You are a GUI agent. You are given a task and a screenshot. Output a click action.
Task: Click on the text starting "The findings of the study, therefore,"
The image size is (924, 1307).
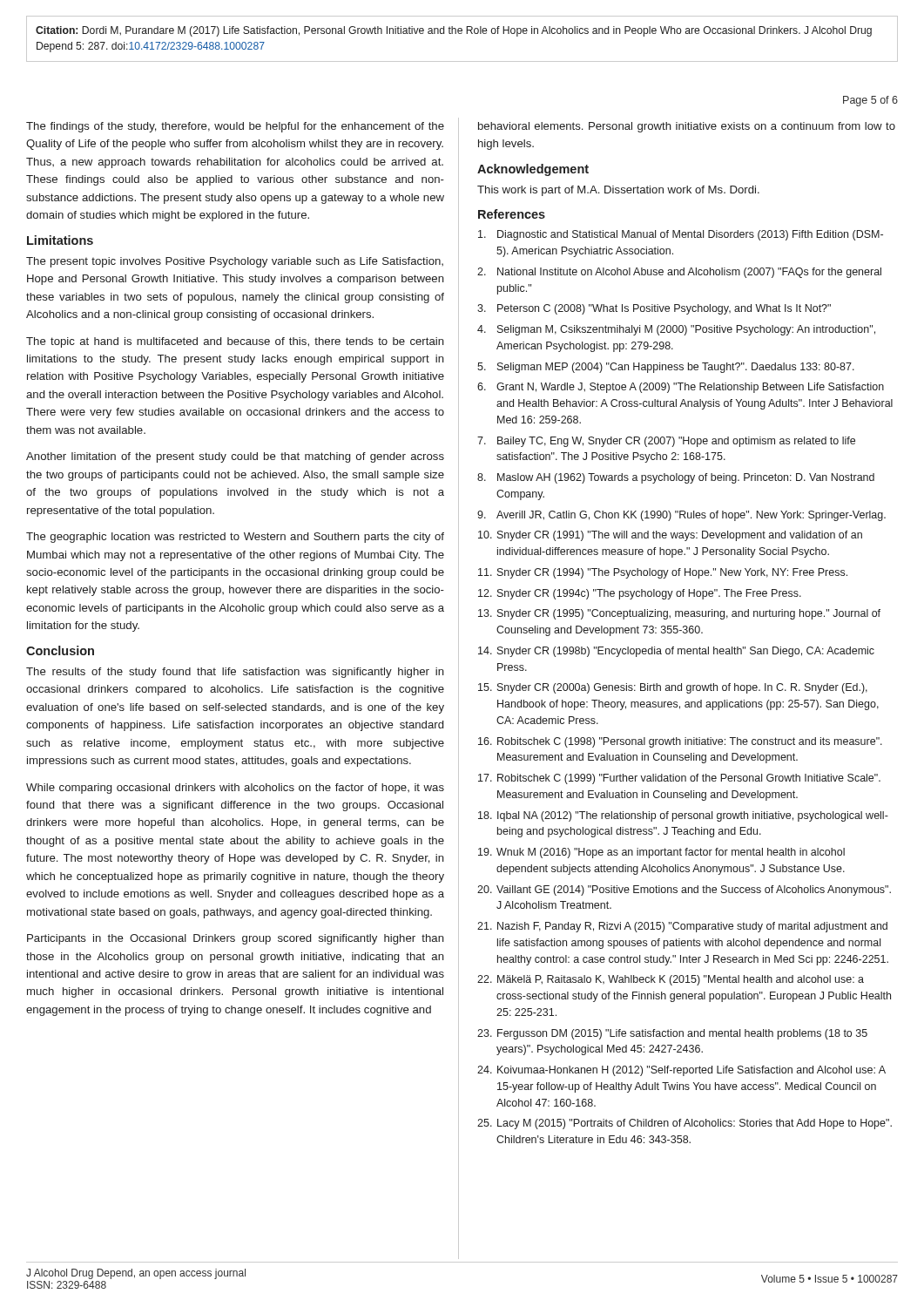235,170
